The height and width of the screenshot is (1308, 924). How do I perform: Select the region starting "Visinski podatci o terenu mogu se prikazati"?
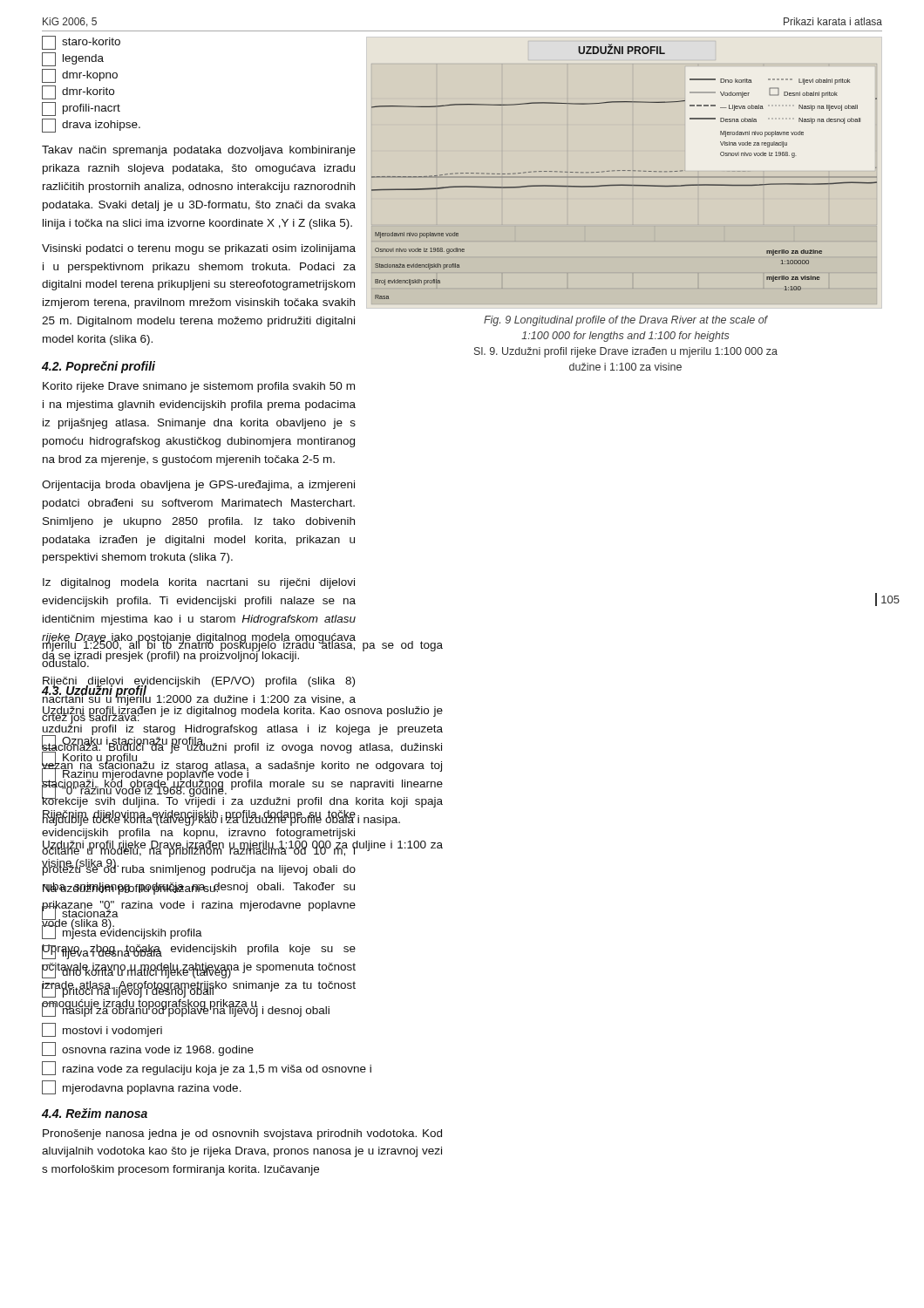(x=199, y=293)
